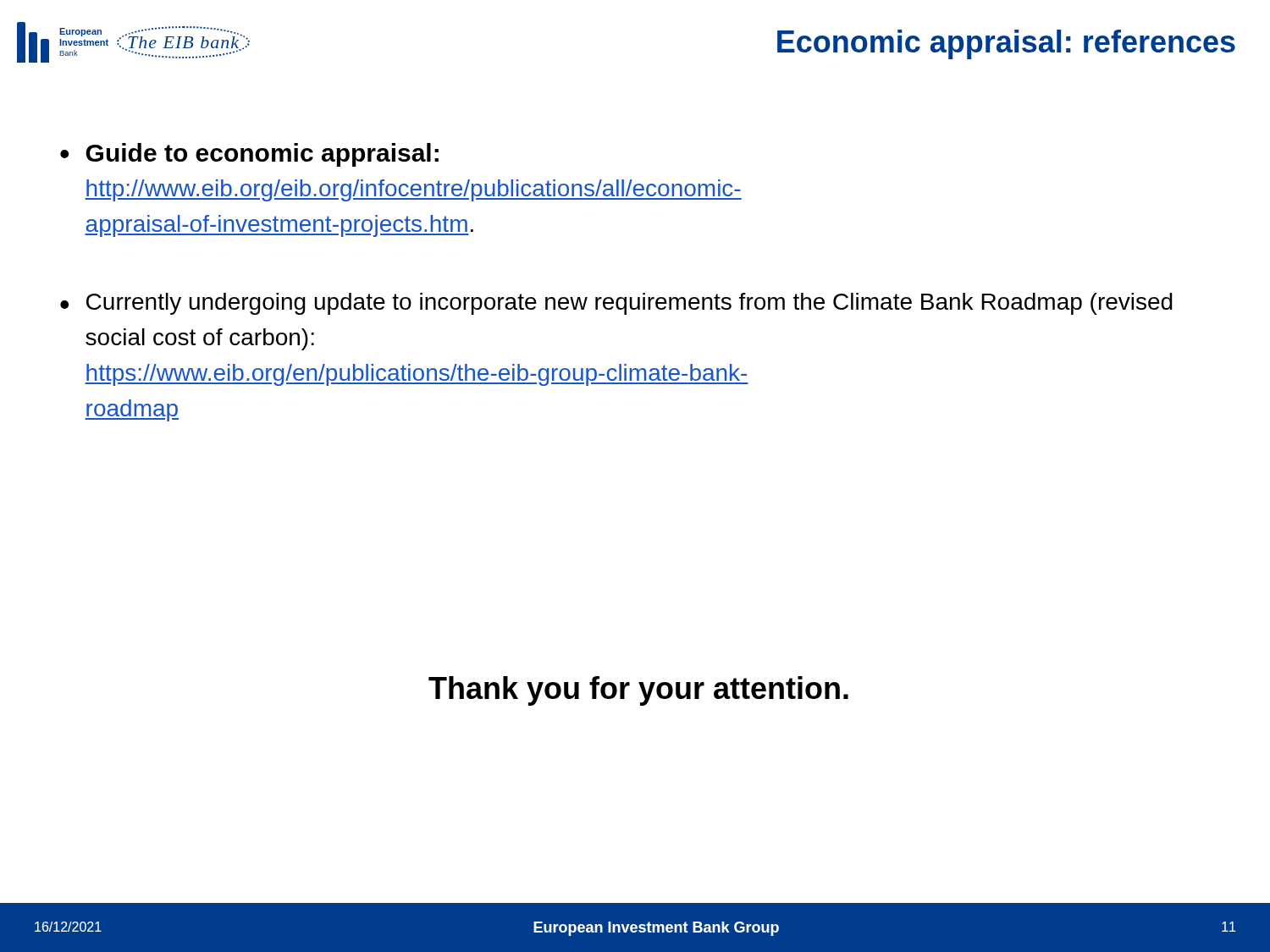Where does it say "• Guide to economic appraisal: http://www.eib.org/eib.org/infocentre/publications/all/economic-appraisal-of-investment-projects.htm."?
Viewport: 1270px width, 952px height.
(x=639, y=189)
